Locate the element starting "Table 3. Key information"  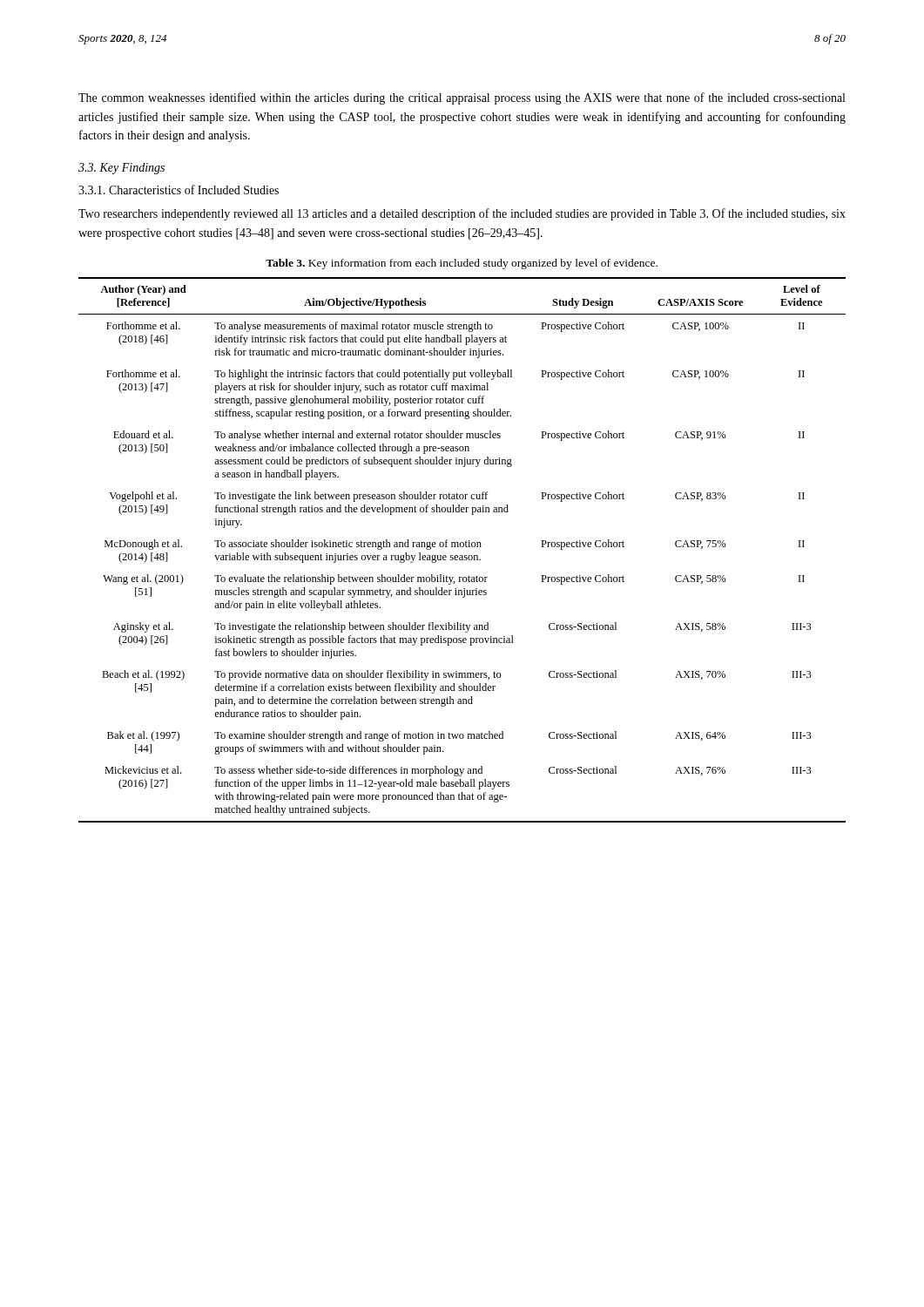click(462, 263)
